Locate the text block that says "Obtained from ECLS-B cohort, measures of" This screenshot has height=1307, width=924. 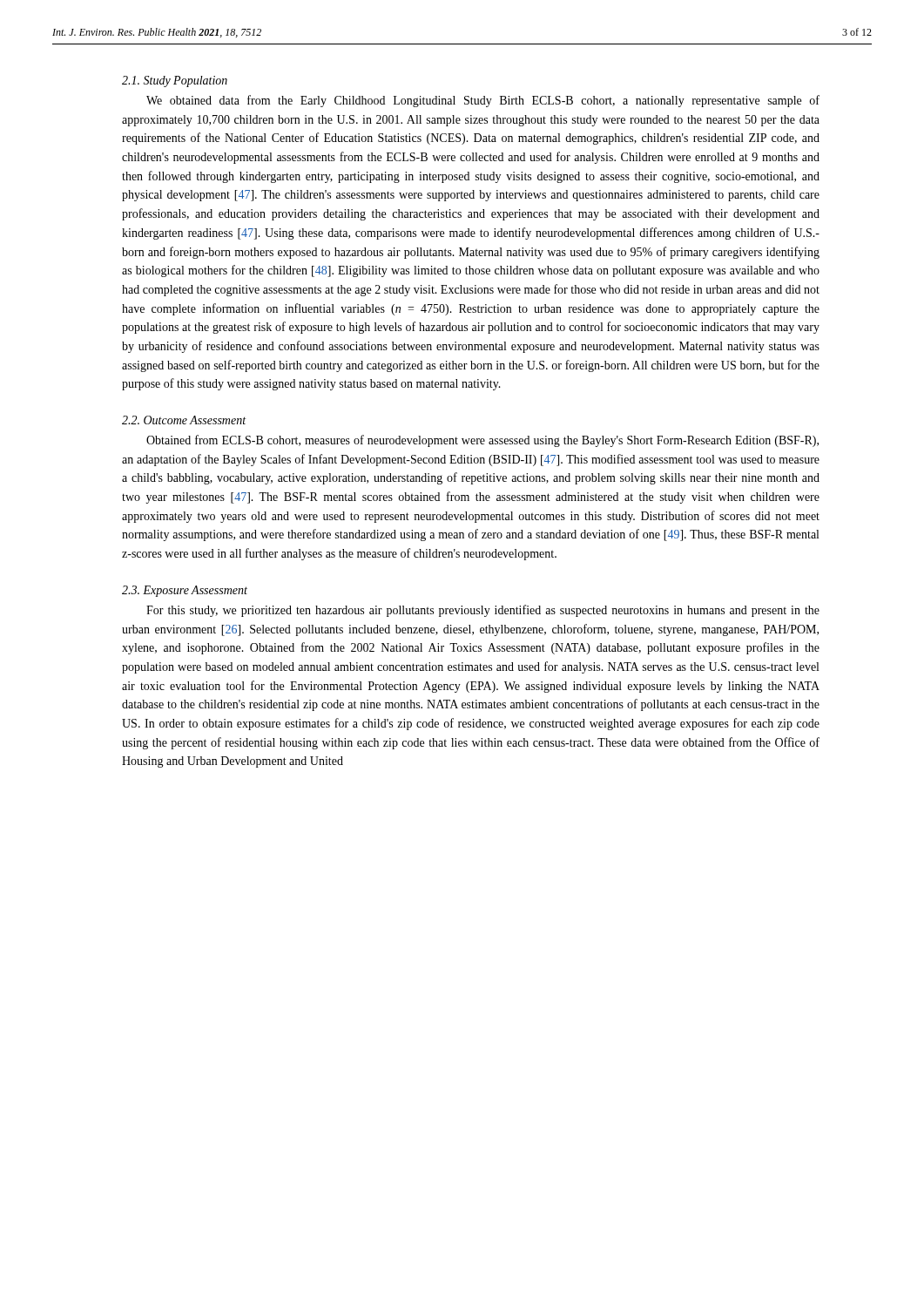(x=471, y=497)
